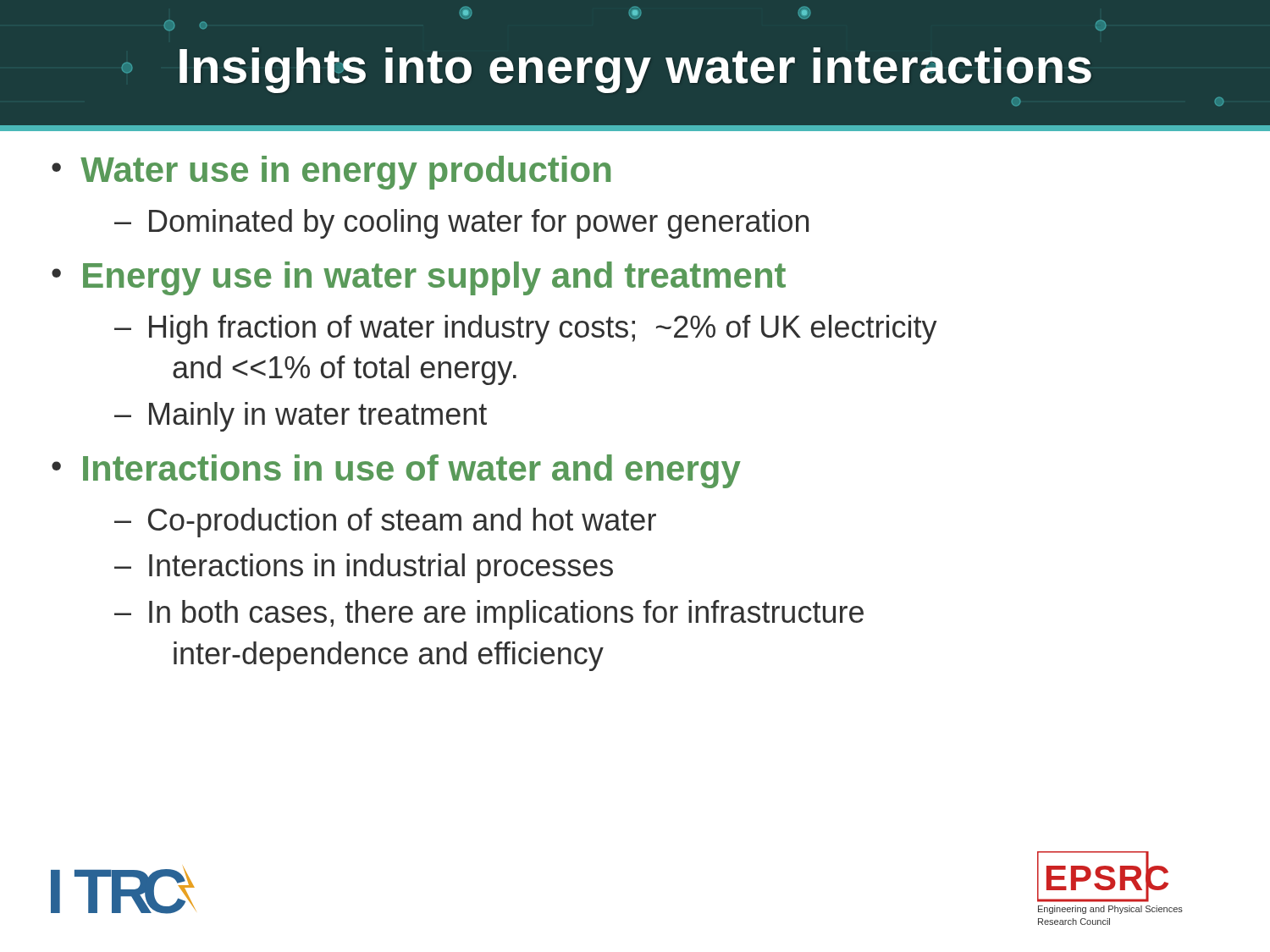Click on the region starting "– In both cases, there"
1270x952 pixels.
pos(490,634)
